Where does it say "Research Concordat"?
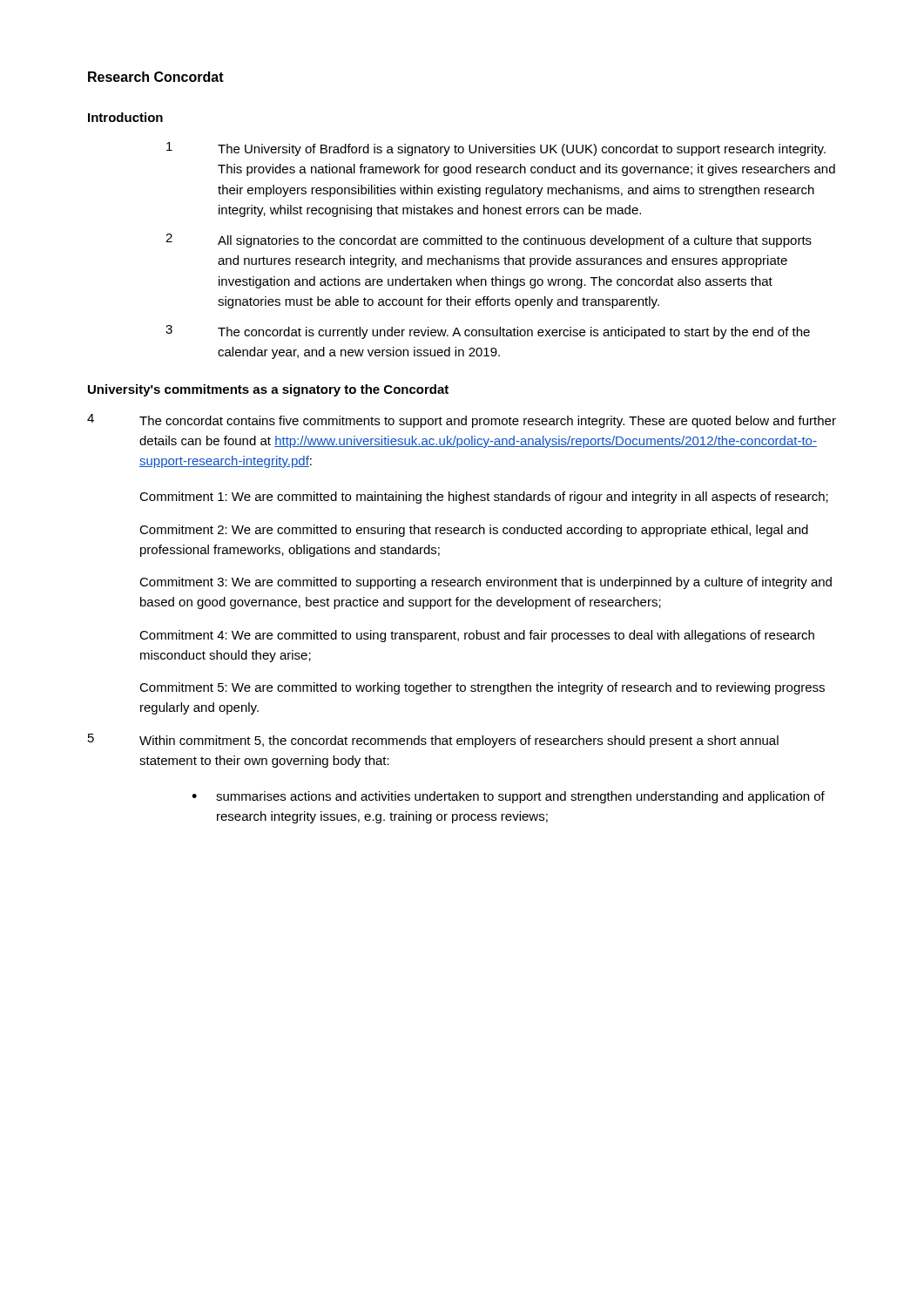This screenshot has width=924, height=1307. tap(155, 77)
